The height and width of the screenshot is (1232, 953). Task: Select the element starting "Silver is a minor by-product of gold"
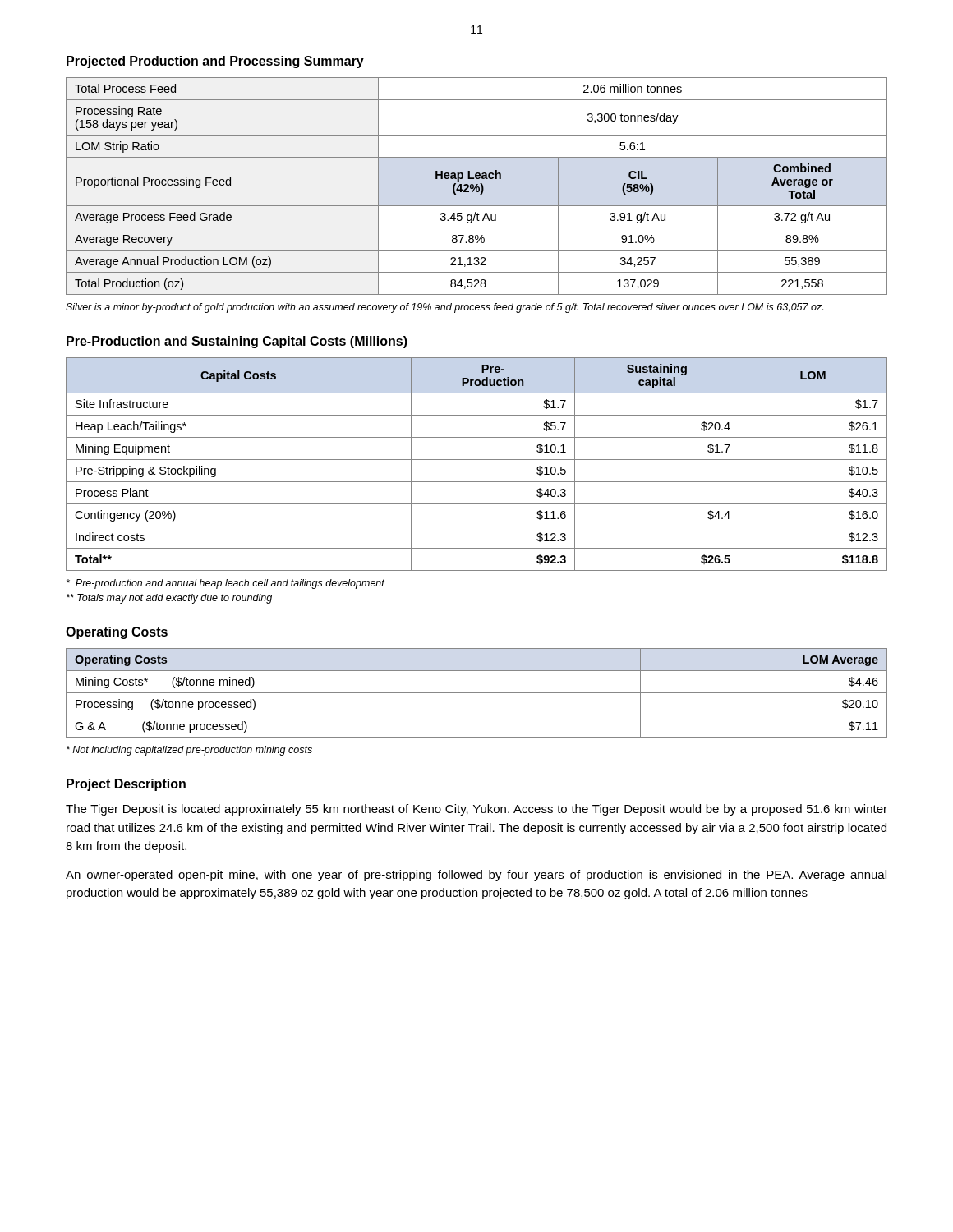coord(445,307)
